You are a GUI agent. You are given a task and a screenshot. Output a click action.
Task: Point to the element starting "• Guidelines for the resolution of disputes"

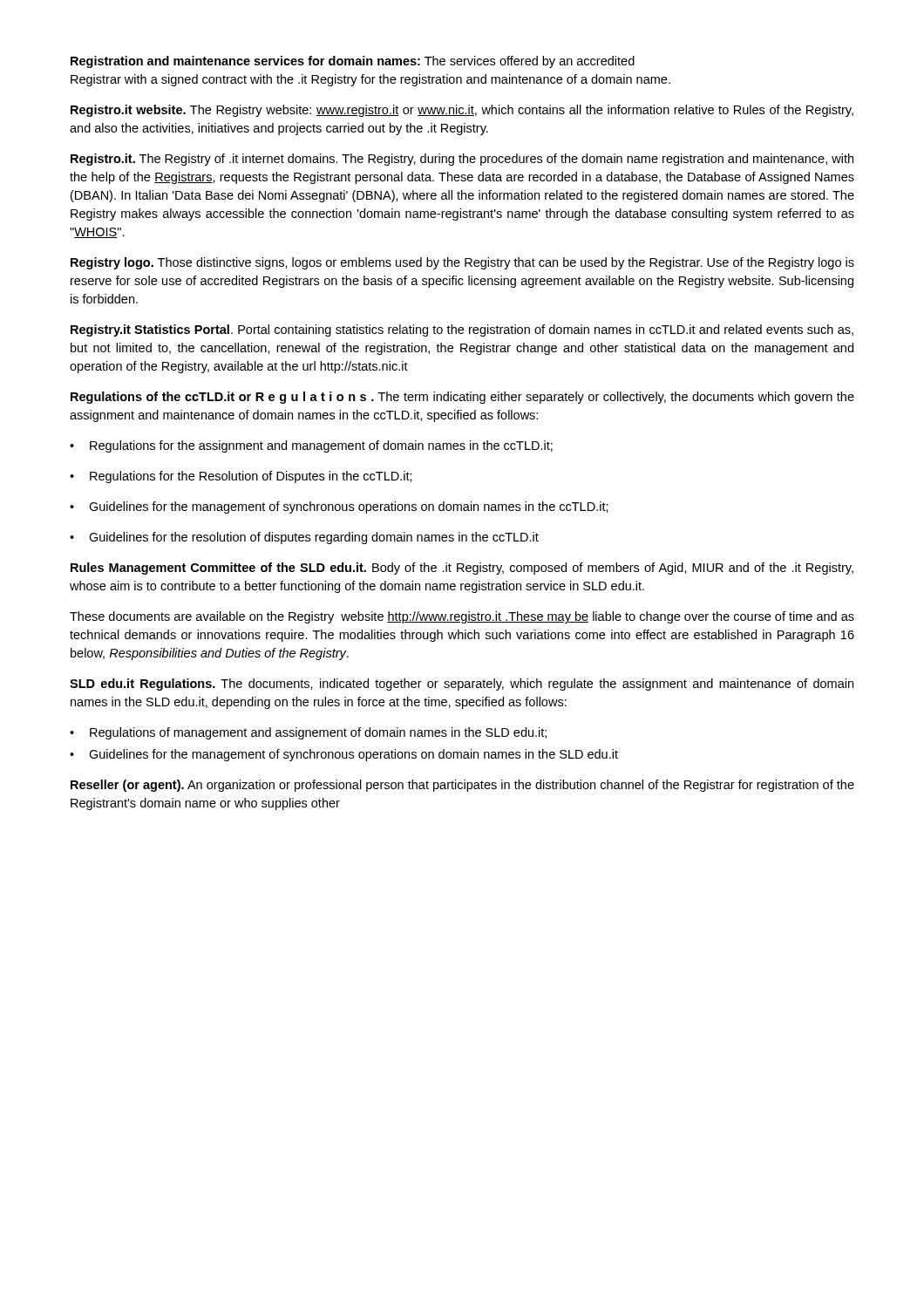[462, 538]
